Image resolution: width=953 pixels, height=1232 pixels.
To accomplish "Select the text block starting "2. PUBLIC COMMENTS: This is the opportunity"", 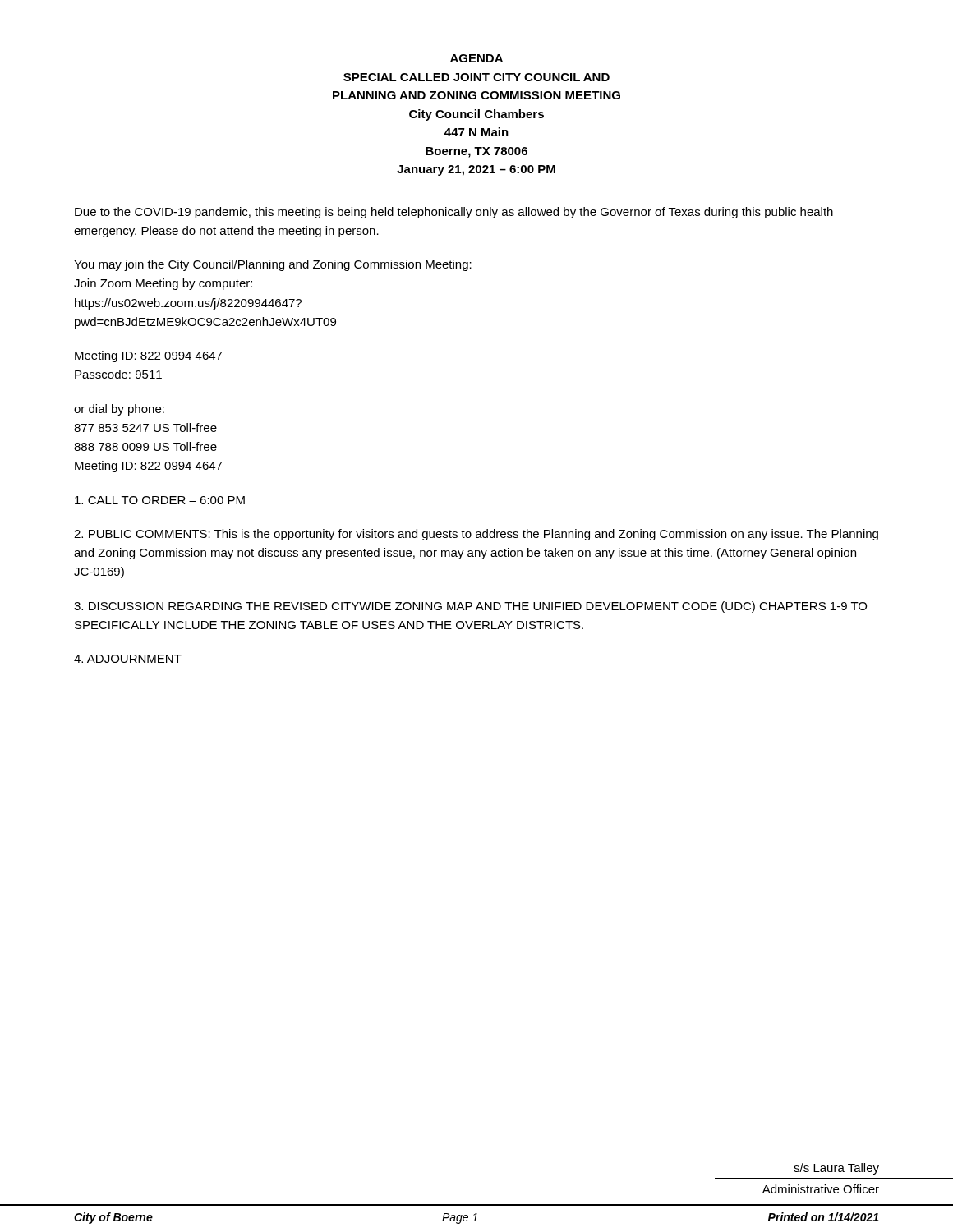I will pos(476,552).
